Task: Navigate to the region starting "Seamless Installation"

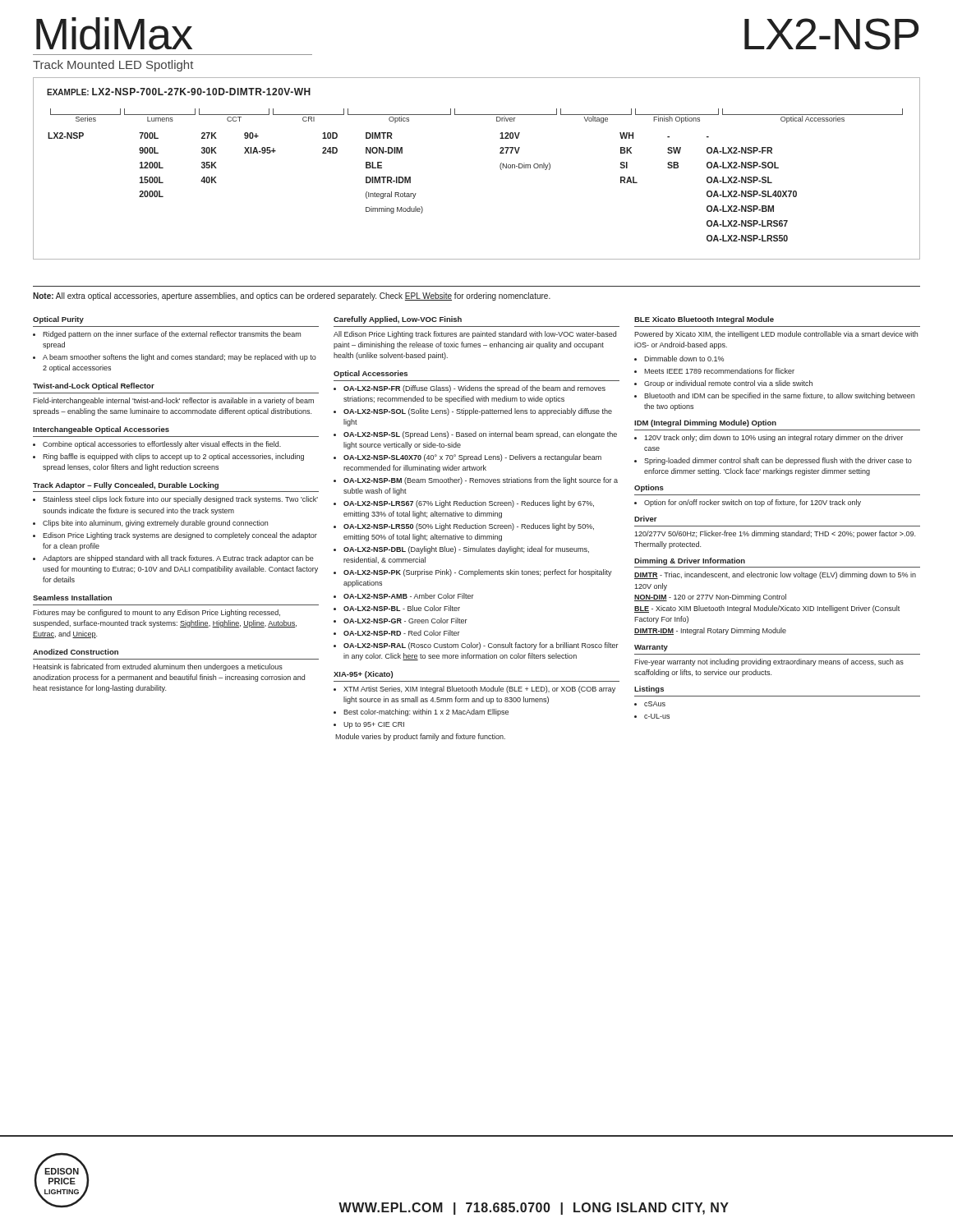Action: point(73,597)
